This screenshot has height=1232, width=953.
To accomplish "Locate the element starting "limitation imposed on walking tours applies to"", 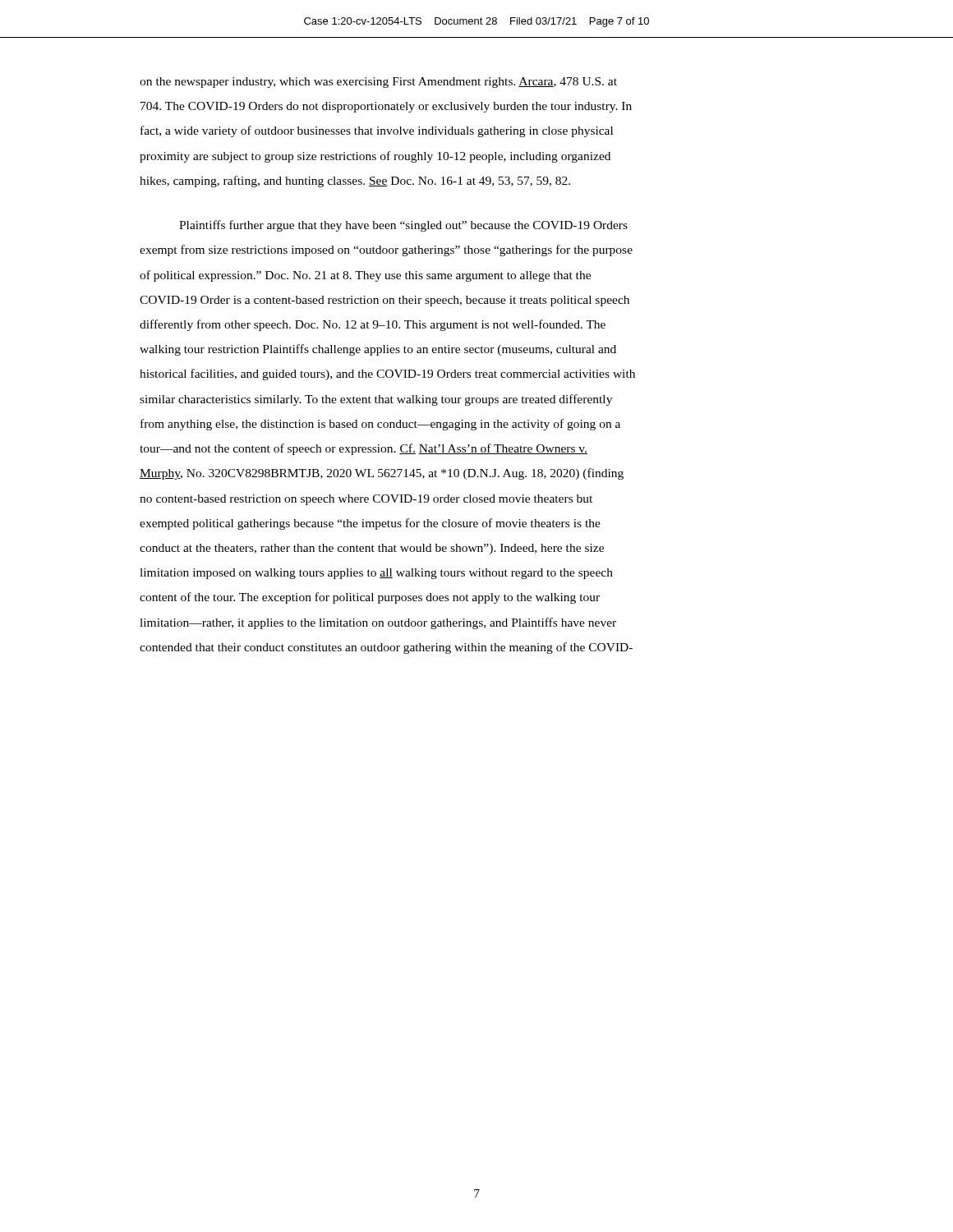I will [376, 572].
